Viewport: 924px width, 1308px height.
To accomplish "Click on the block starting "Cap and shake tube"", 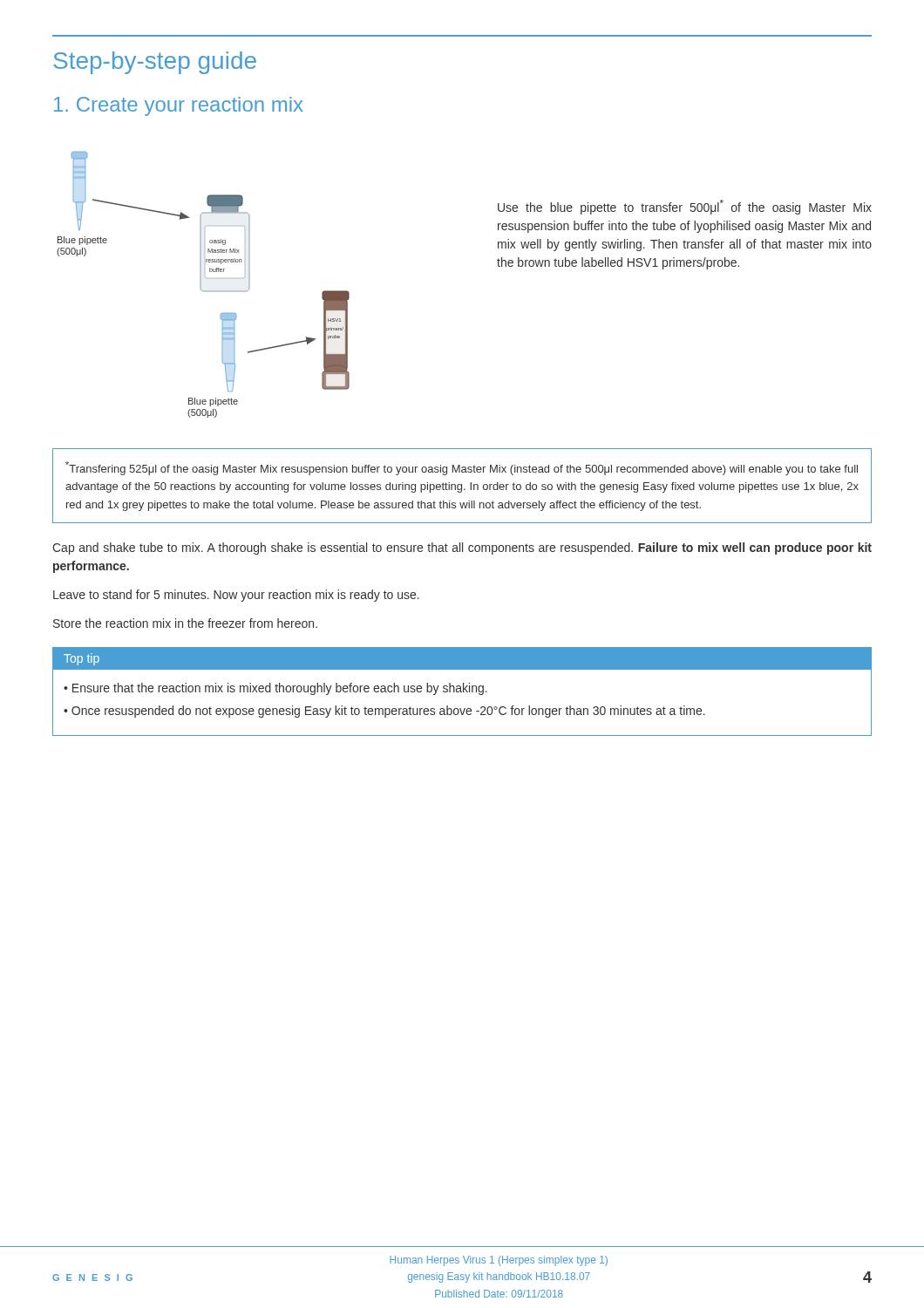I will (462, 557).
